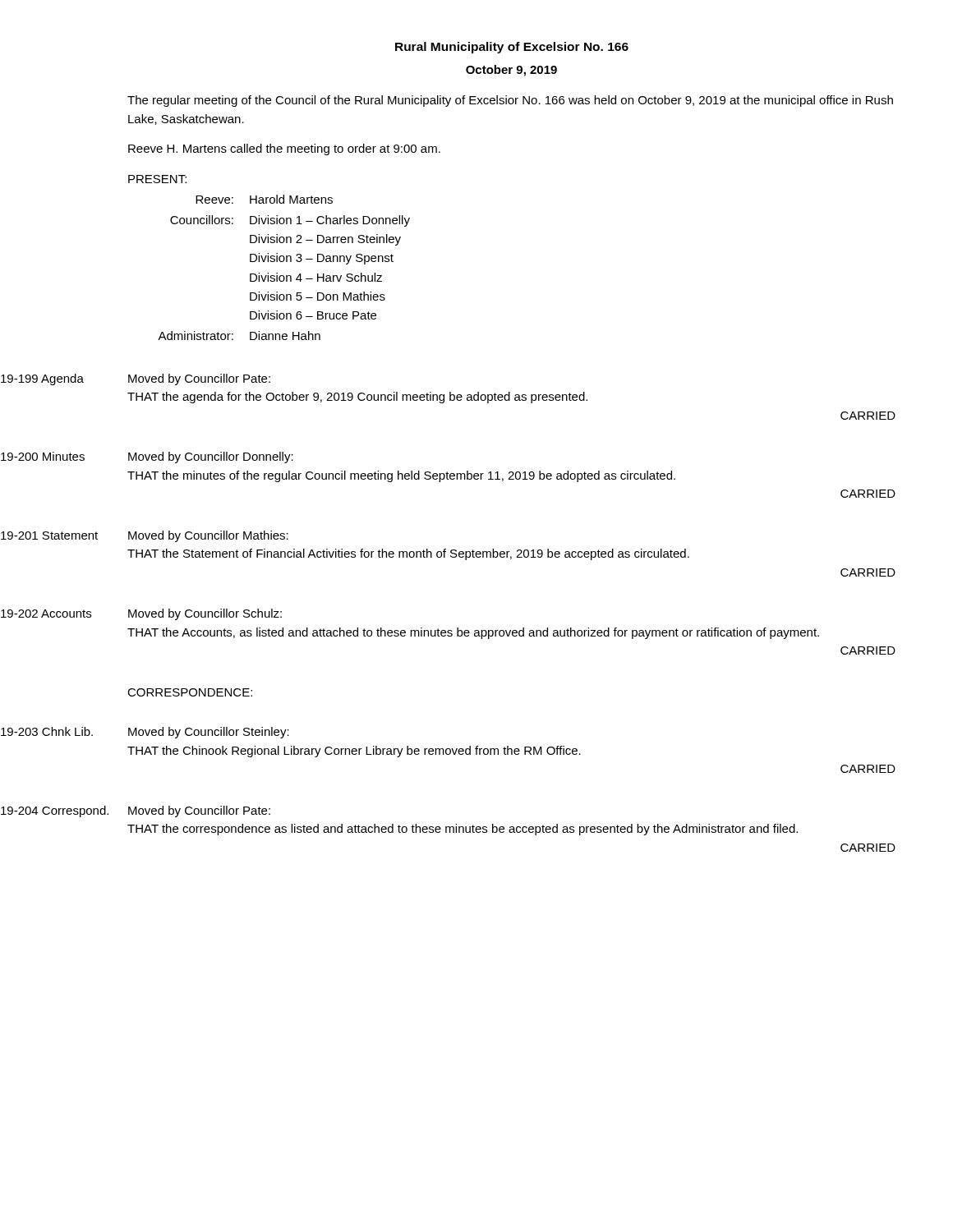Point to the block beginning "The regular meeting of the"
The height and width of the screenshot is (1232, 953).
tap(510, 109)
